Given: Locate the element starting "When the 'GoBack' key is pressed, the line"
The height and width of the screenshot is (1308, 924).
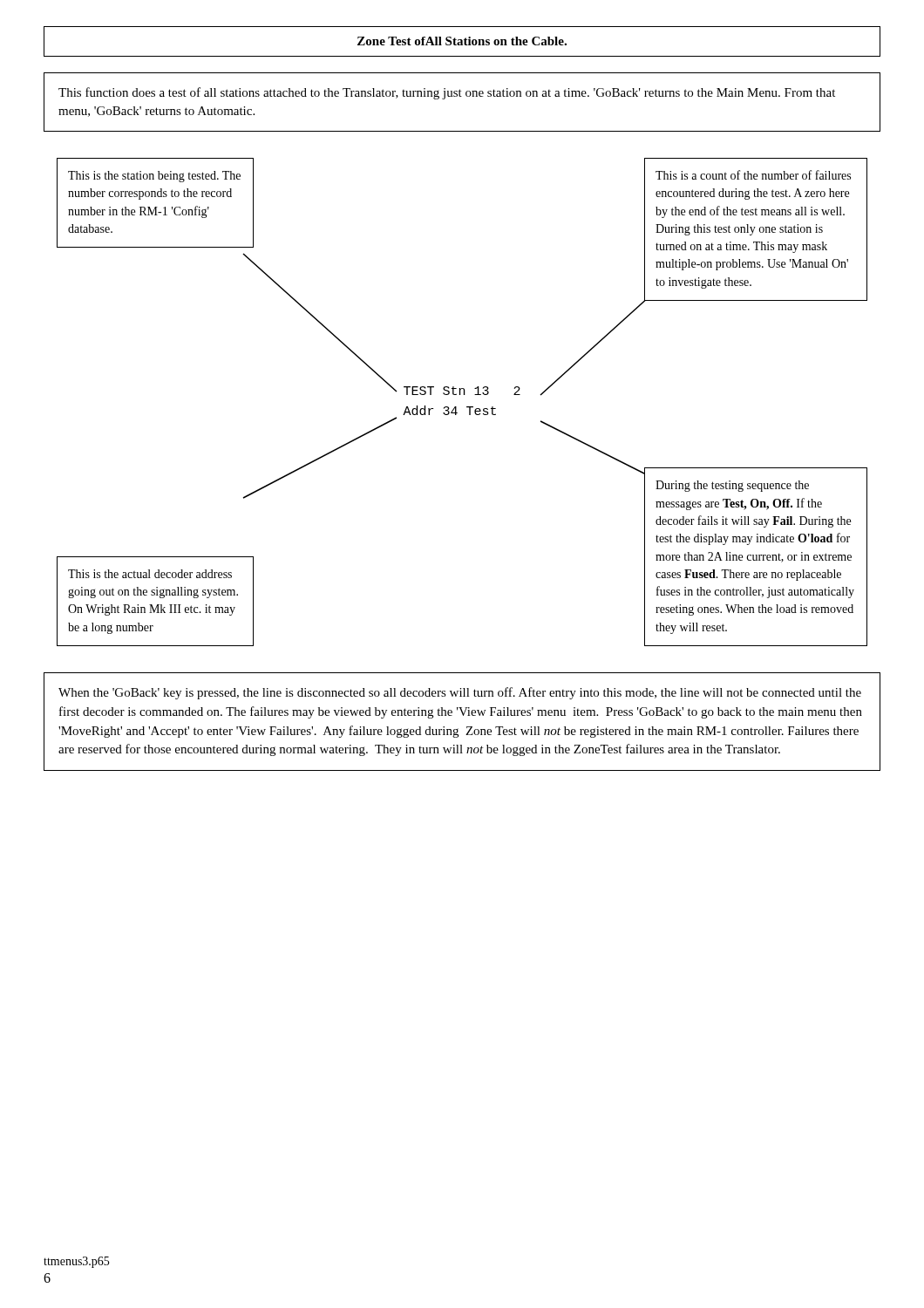Looking at the screenshot, I should 460,721.
